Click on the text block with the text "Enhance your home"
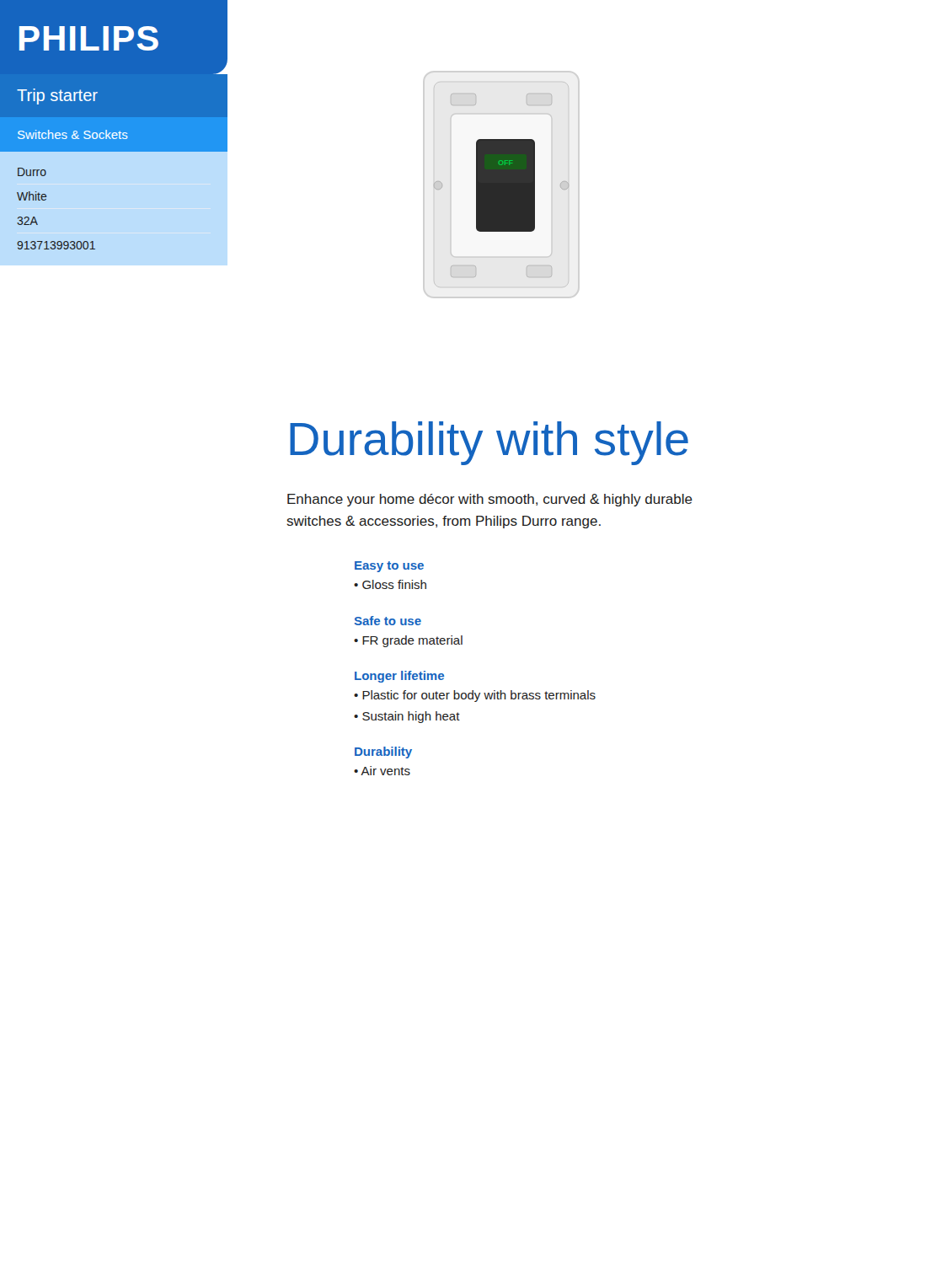 tap(489, 510)
